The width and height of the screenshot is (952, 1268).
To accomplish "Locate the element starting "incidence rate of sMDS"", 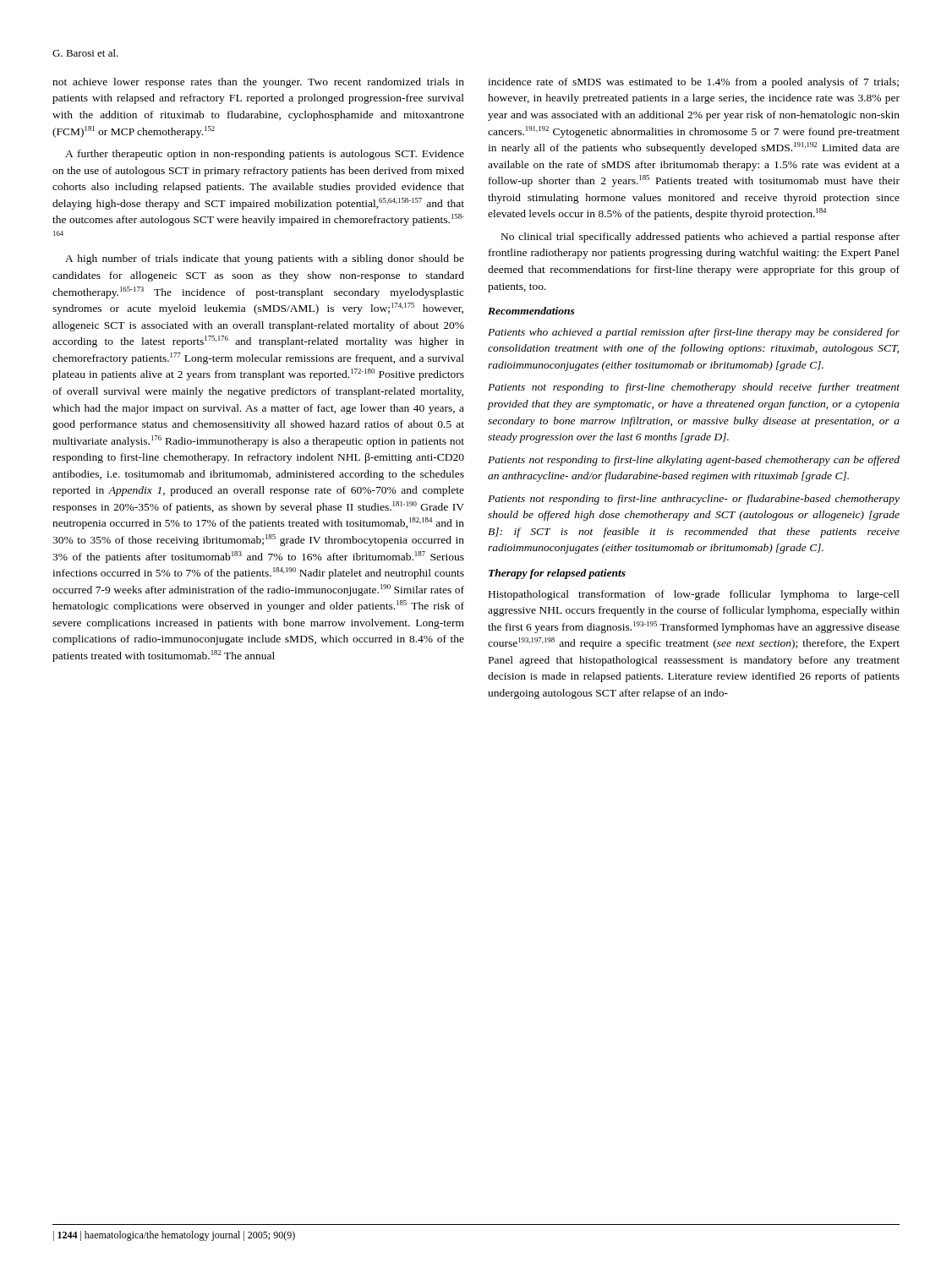I will 694,148.
